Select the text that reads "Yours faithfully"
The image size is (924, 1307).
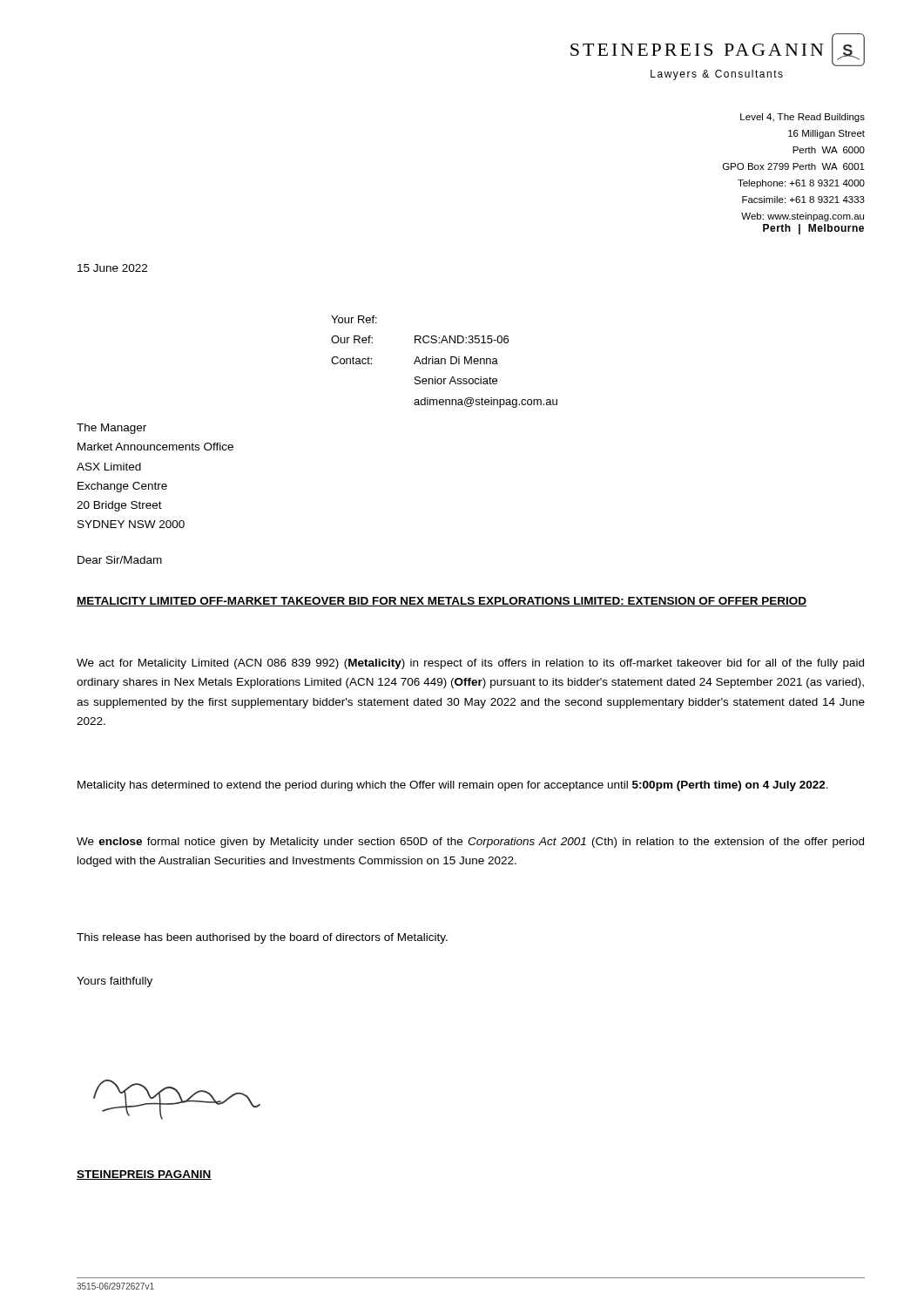tap(115, 981)
